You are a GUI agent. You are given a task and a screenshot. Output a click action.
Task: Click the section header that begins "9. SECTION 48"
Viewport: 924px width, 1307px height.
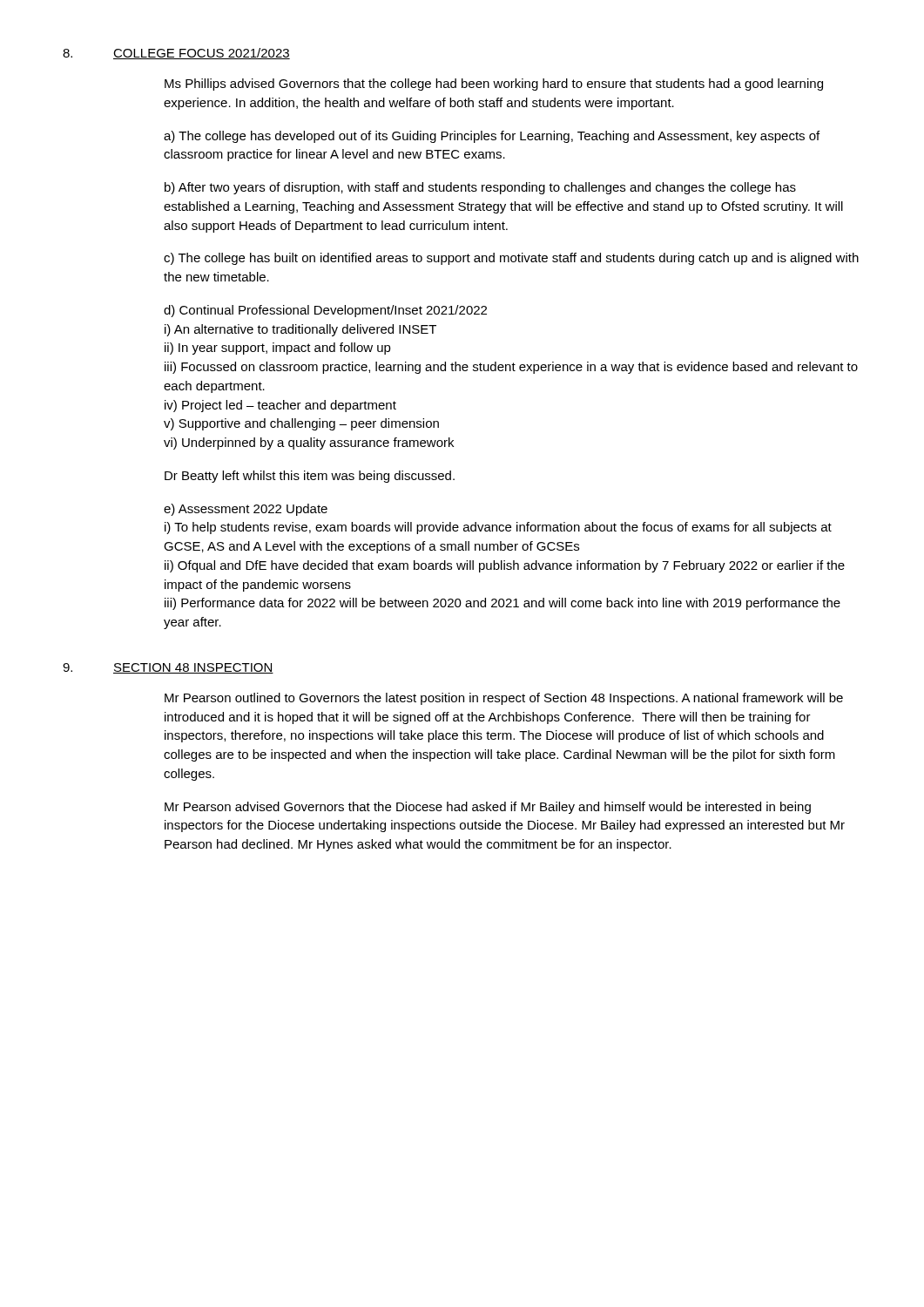click(168, 667)
